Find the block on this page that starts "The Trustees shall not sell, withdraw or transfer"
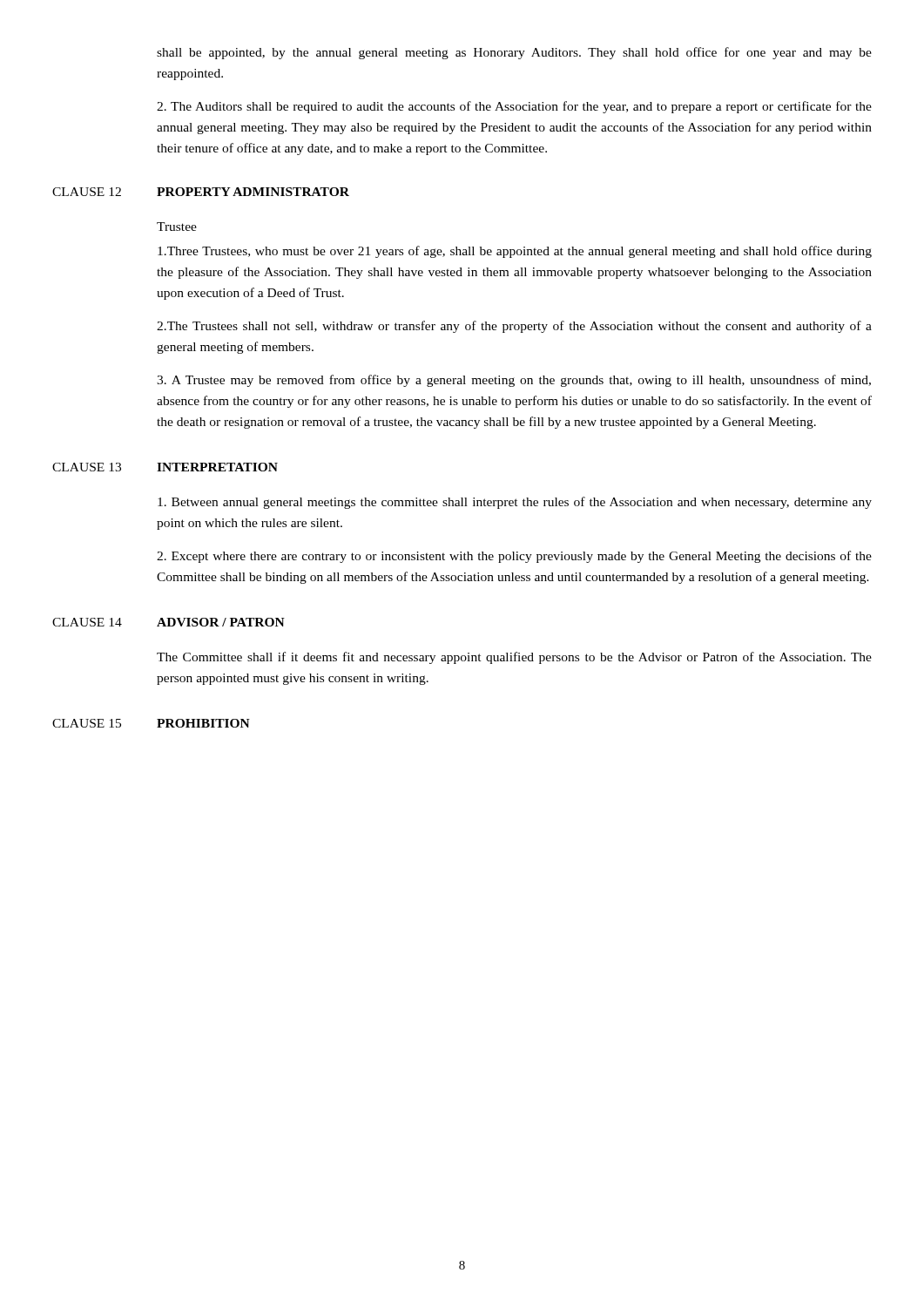924x1307 pixels. click(x=514, y=336)
